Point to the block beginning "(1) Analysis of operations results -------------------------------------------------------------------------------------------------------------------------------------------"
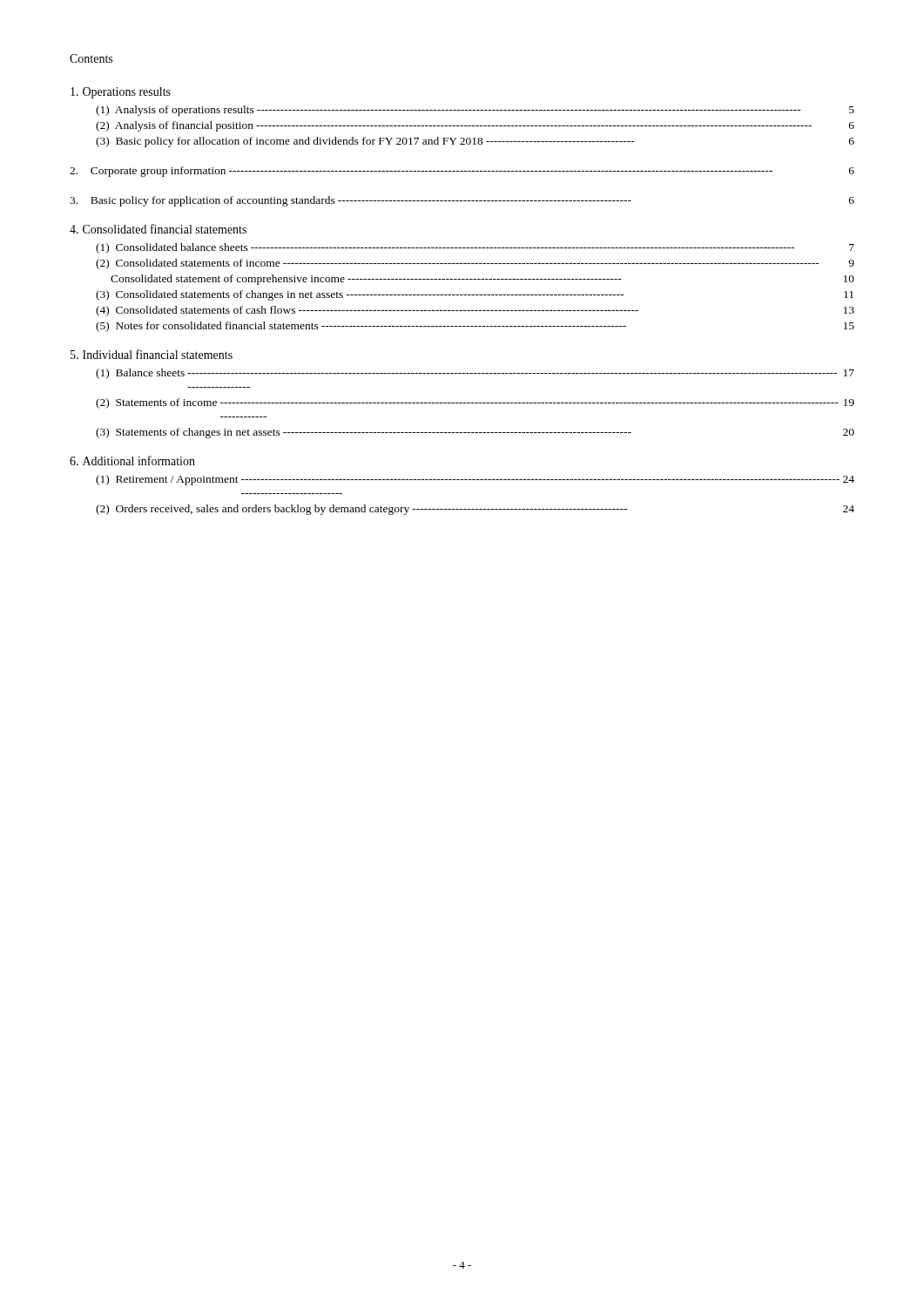 [475, 110]
